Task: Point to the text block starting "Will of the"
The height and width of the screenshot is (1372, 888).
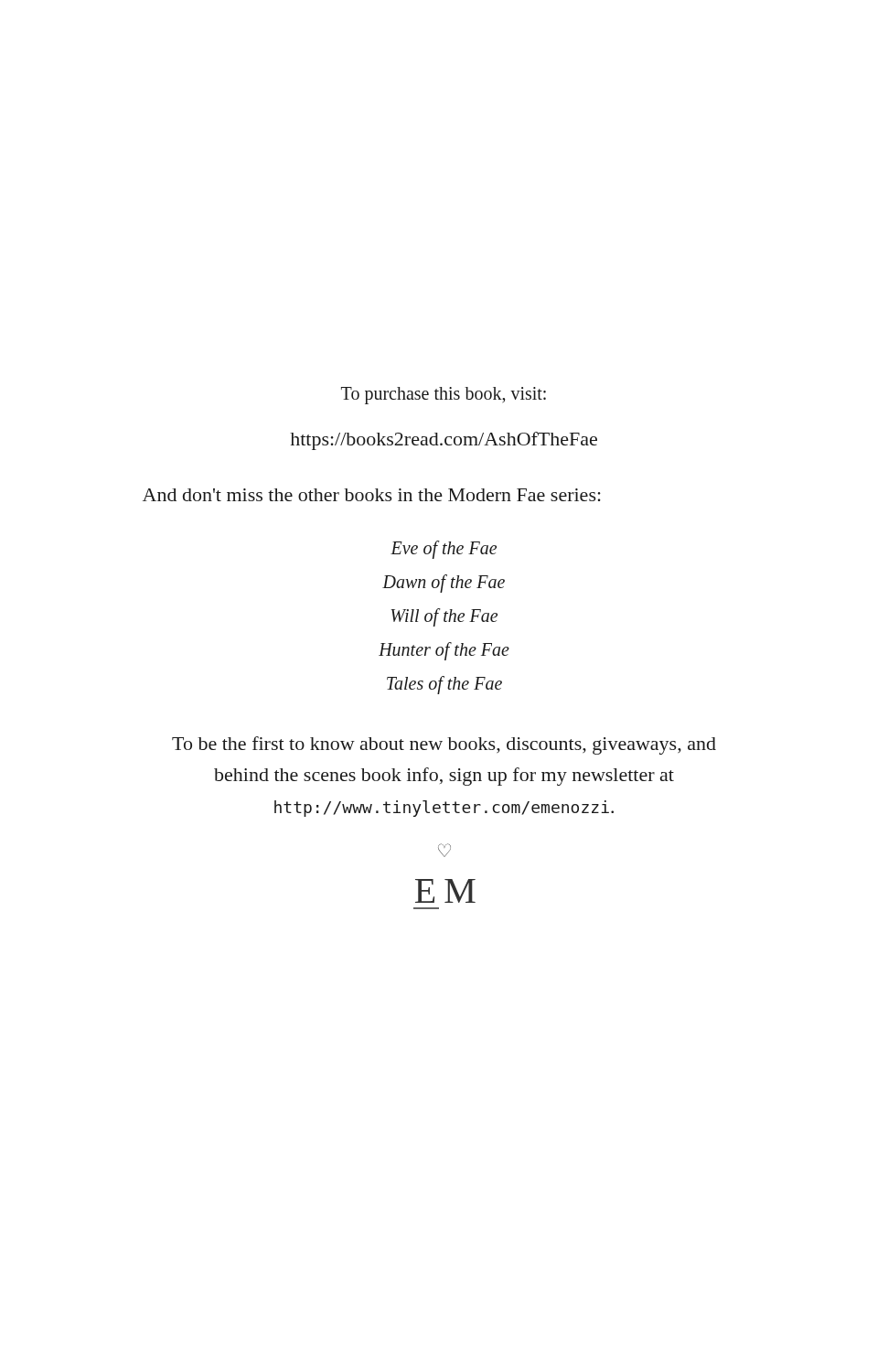Action: point(444,616)
